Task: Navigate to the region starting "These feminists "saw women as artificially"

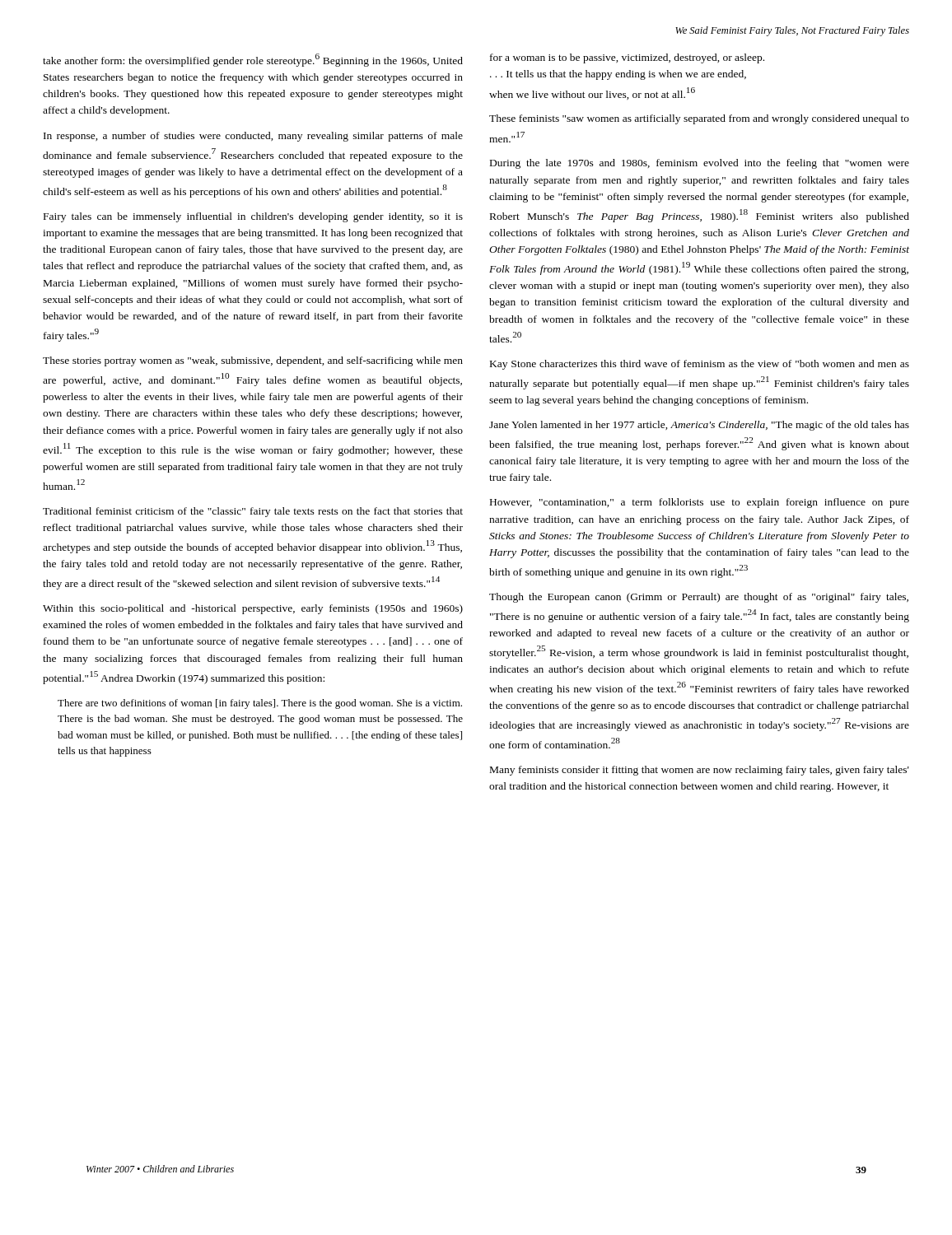Action: [699, 129]
